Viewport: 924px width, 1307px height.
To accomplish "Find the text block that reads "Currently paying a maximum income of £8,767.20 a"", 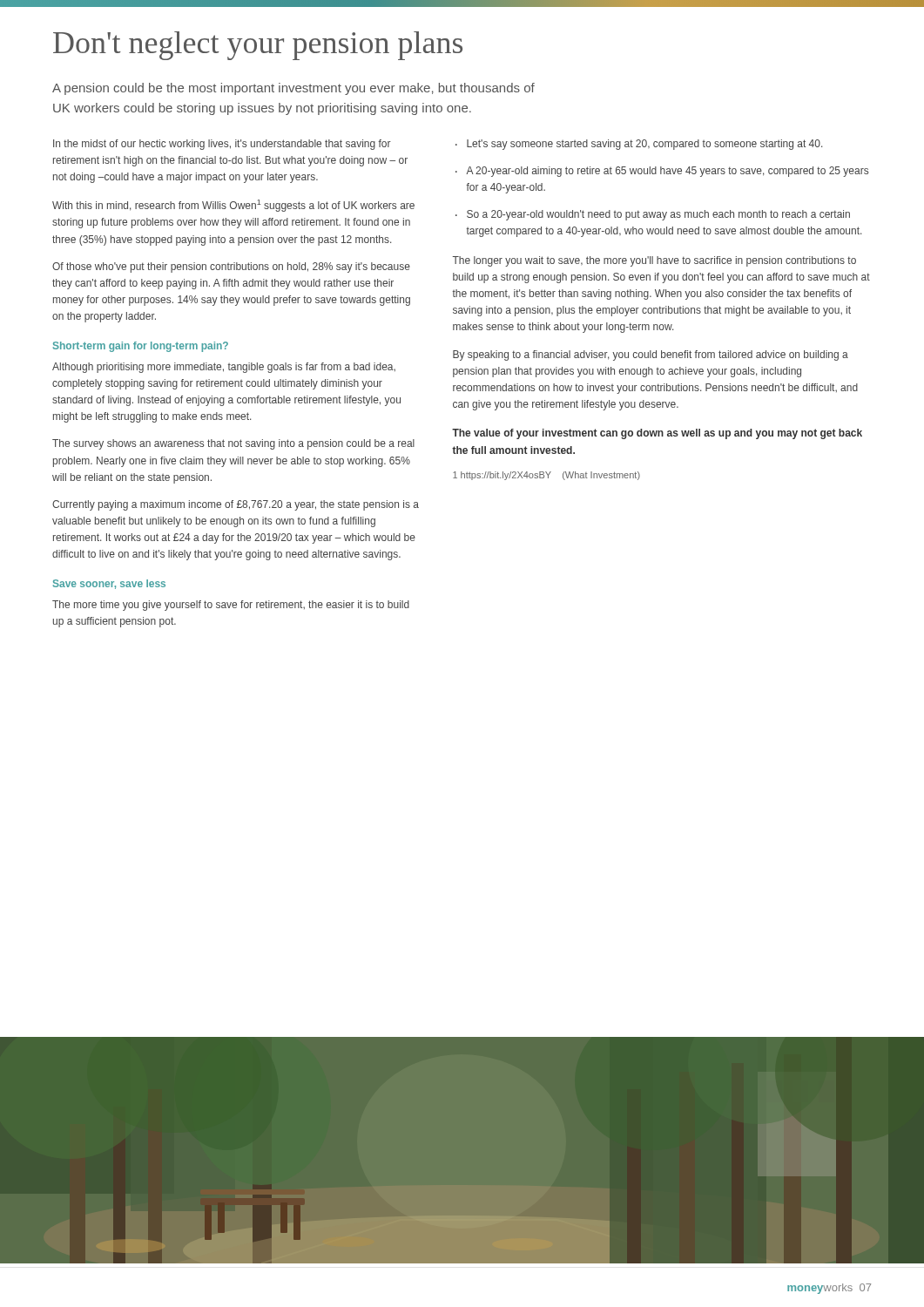I will pyautogui.click(x=237, y=530).
